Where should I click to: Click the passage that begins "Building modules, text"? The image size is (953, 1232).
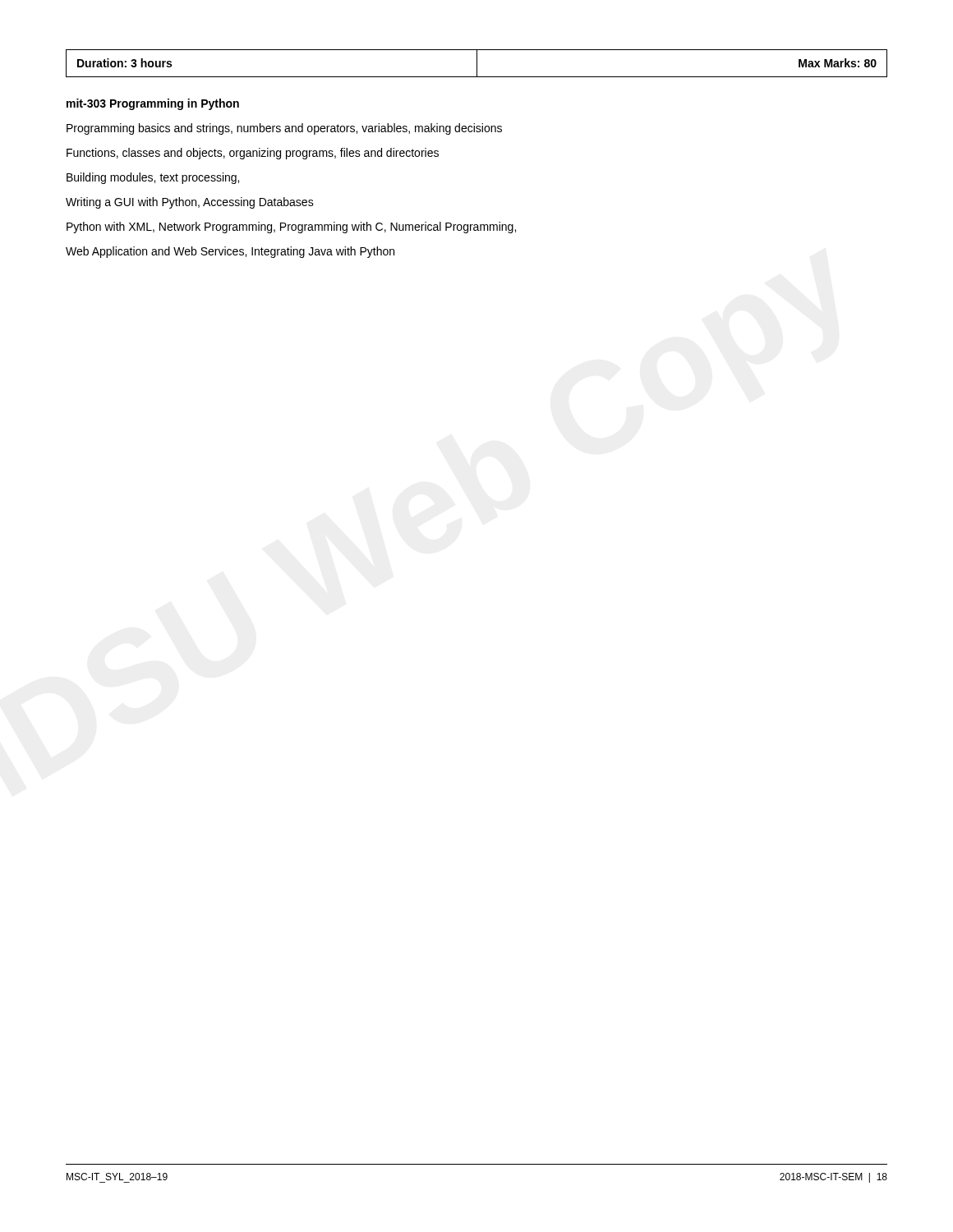[153, 177]
